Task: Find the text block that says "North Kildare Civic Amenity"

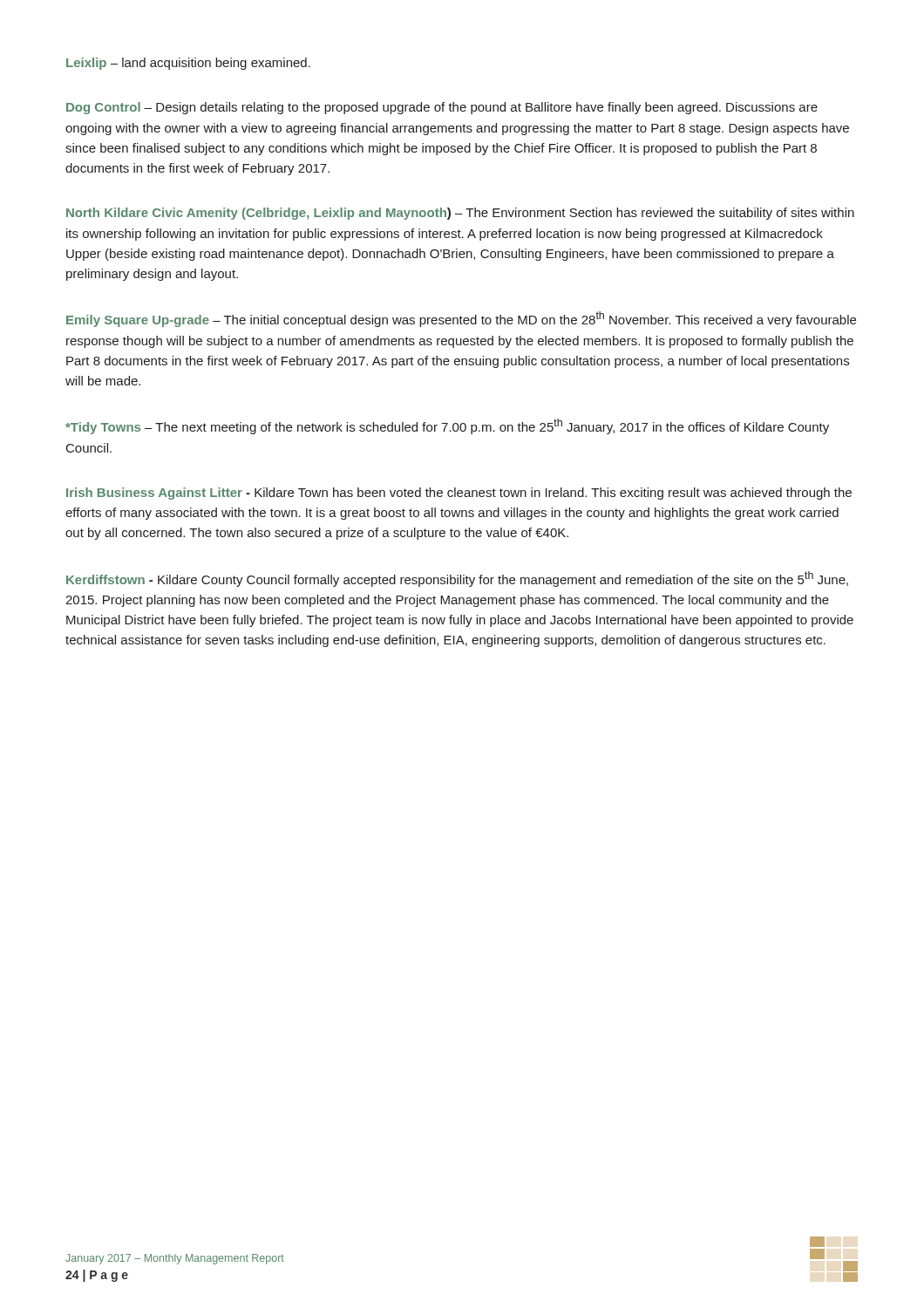Action: click(460, 243)
